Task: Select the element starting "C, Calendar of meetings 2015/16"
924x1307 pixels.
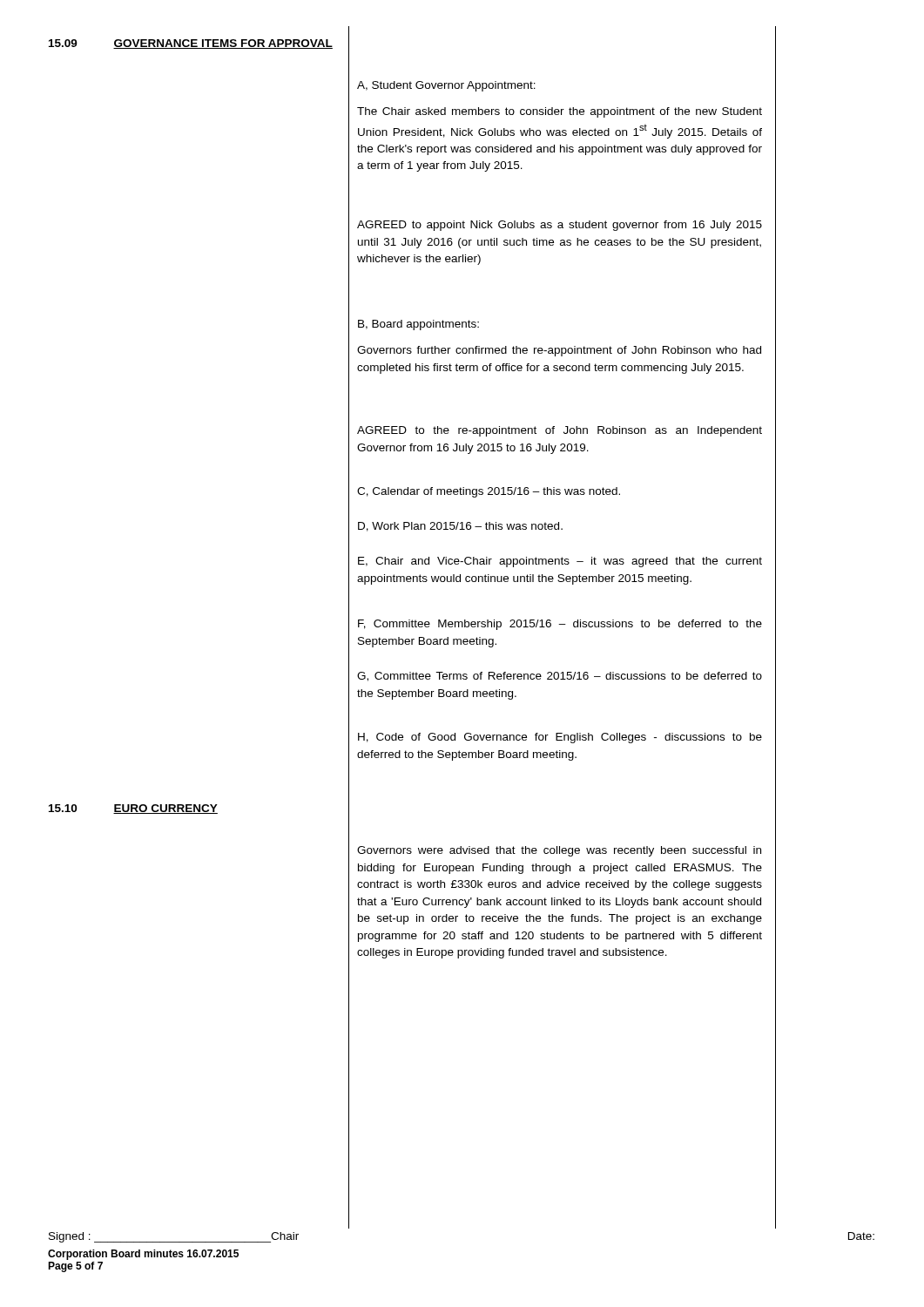Action: click(x=489, y=491)
